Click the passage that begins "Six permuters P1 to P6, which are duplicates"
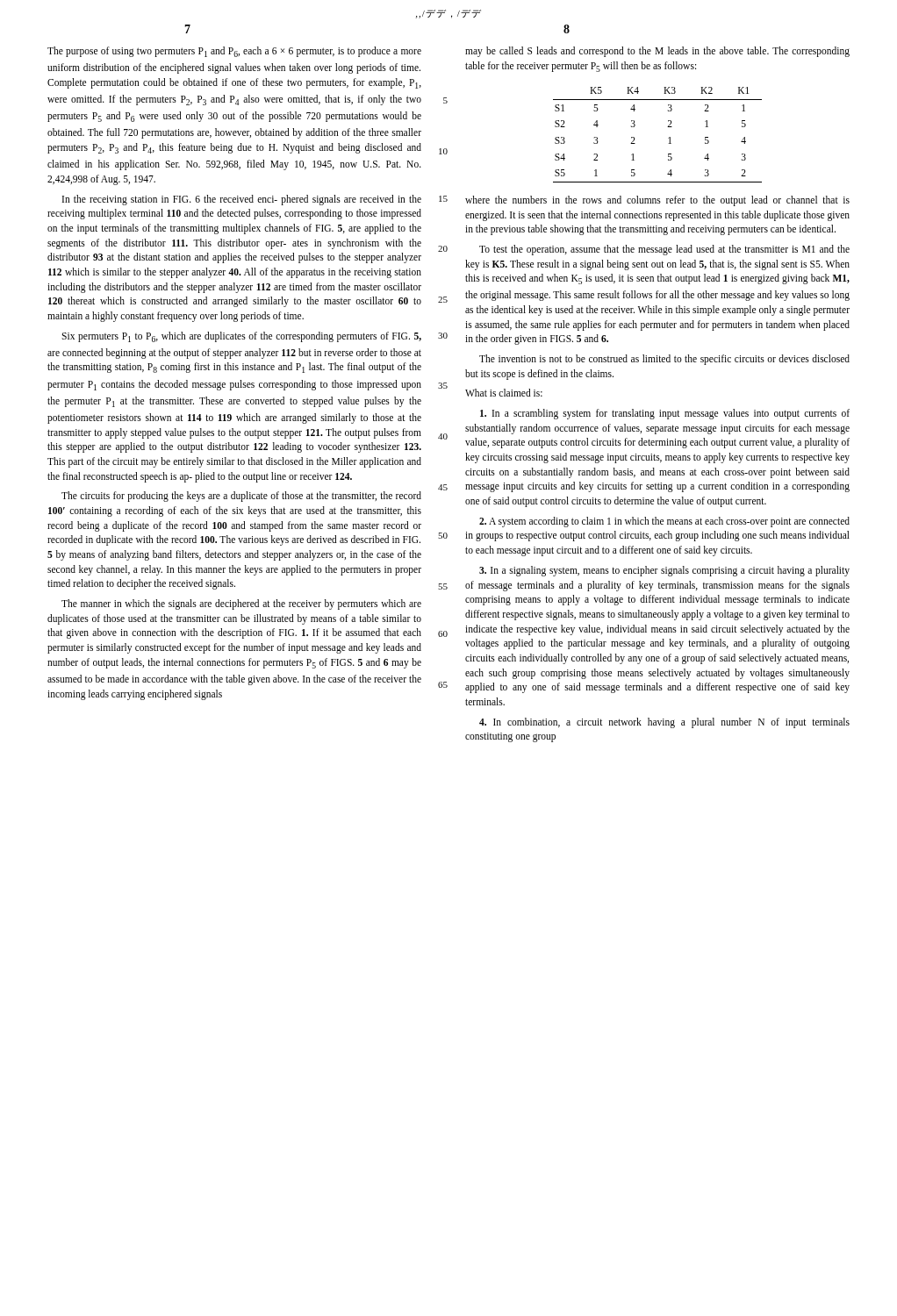The image size is (897, 1316). (x=234, y=406)
